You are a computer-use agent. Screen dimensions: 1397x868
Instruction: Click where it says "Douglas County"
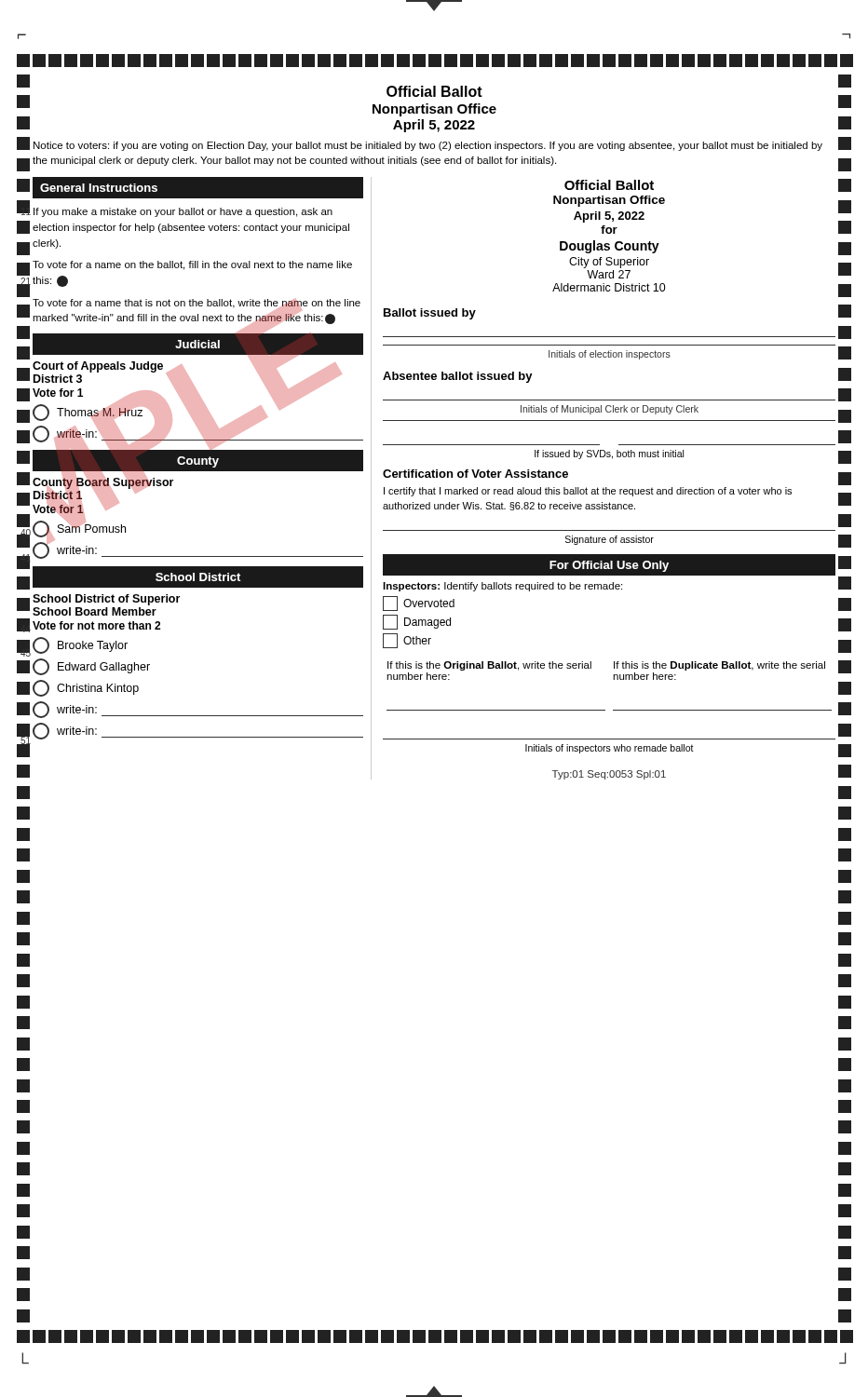tap(609, 246)
